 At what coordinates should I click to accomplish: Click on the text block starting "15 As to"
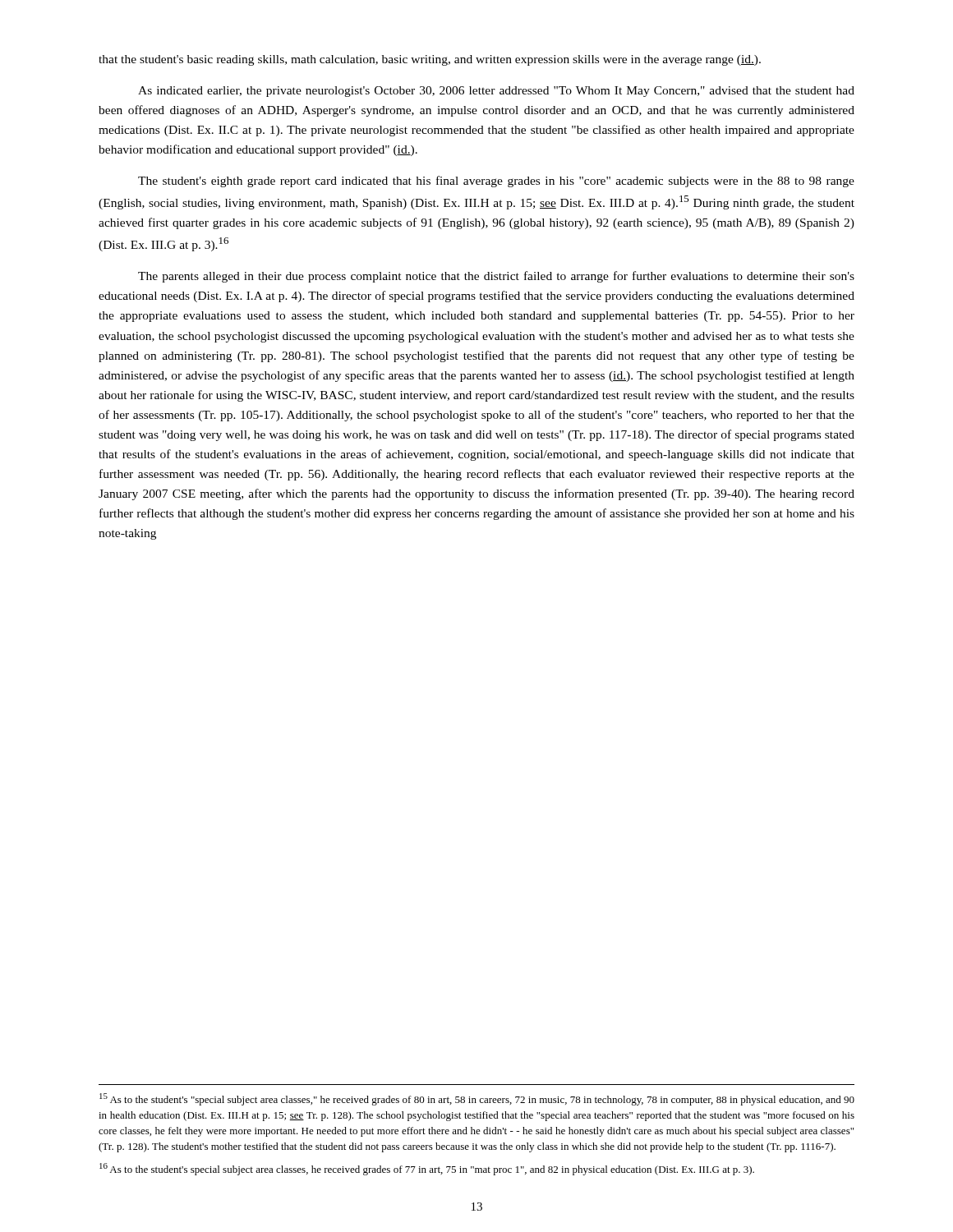[x=476, y=1122]
